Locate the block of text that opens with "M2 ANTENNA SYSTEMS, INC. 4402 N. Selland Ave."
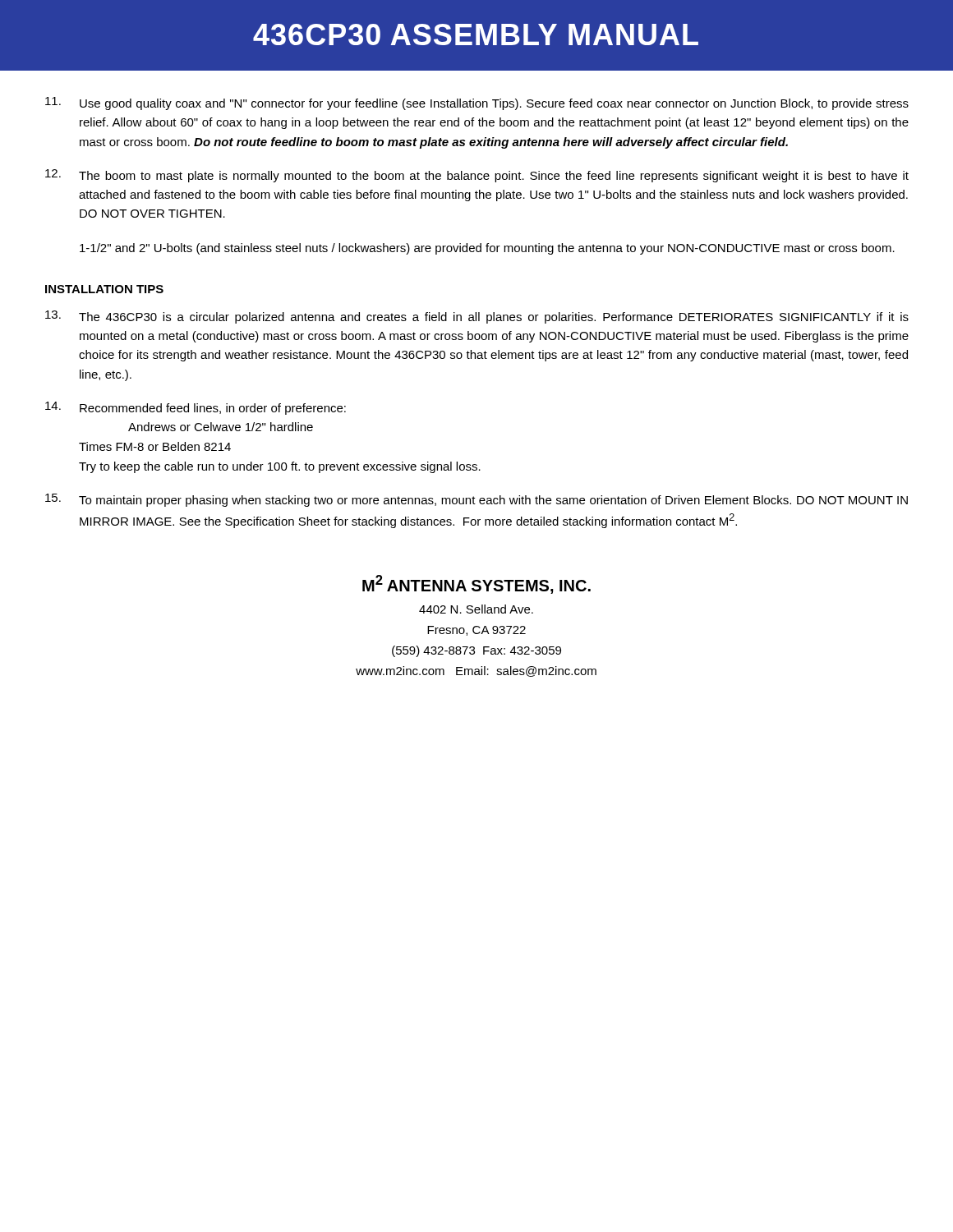This screenshot has height=1232, width=953. click(x=476, y=624)
